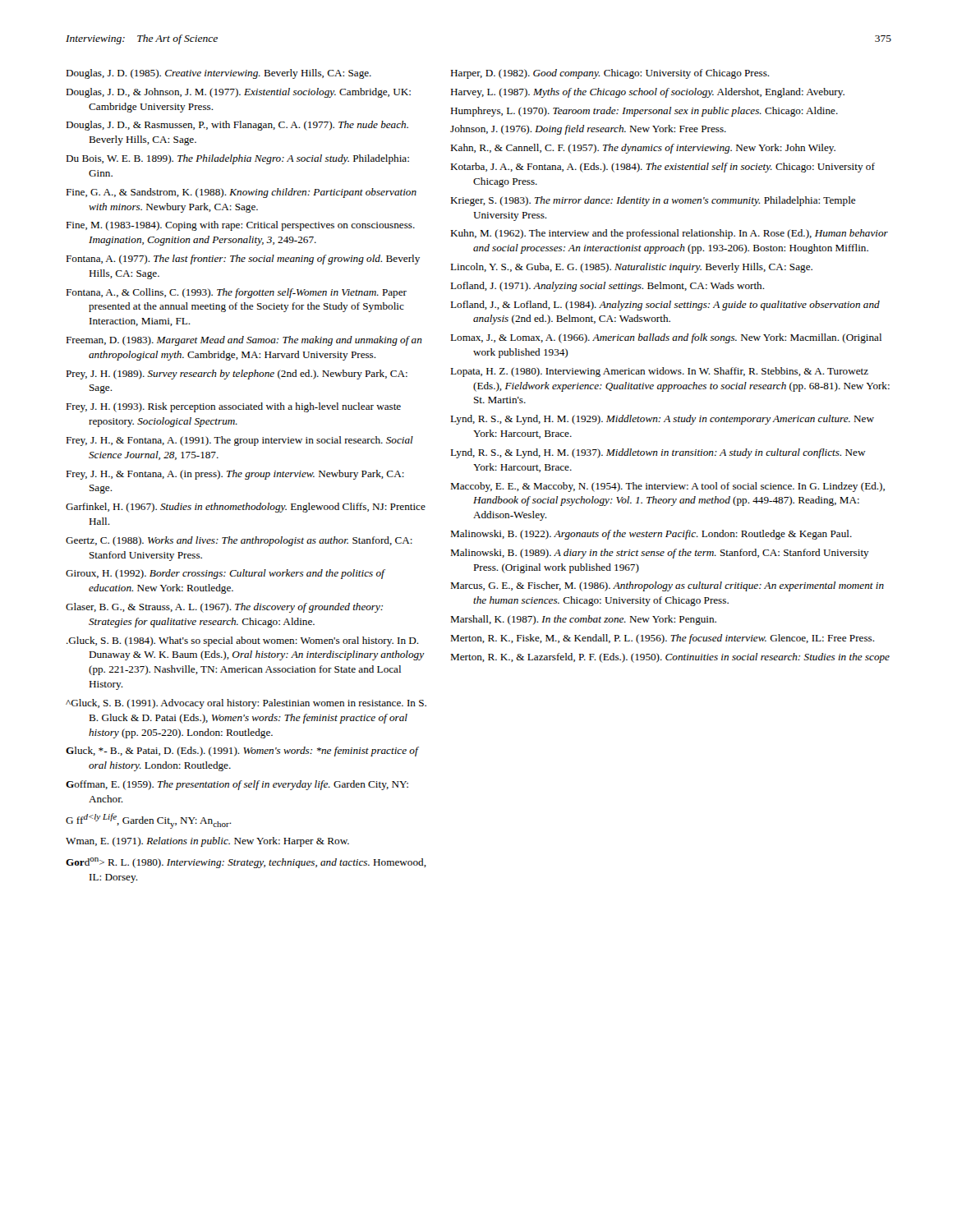Click on the list item that says "Harvey, L. (1987). Myths of"
This screenshot has width=957, height=1232.
click(648, 91)
